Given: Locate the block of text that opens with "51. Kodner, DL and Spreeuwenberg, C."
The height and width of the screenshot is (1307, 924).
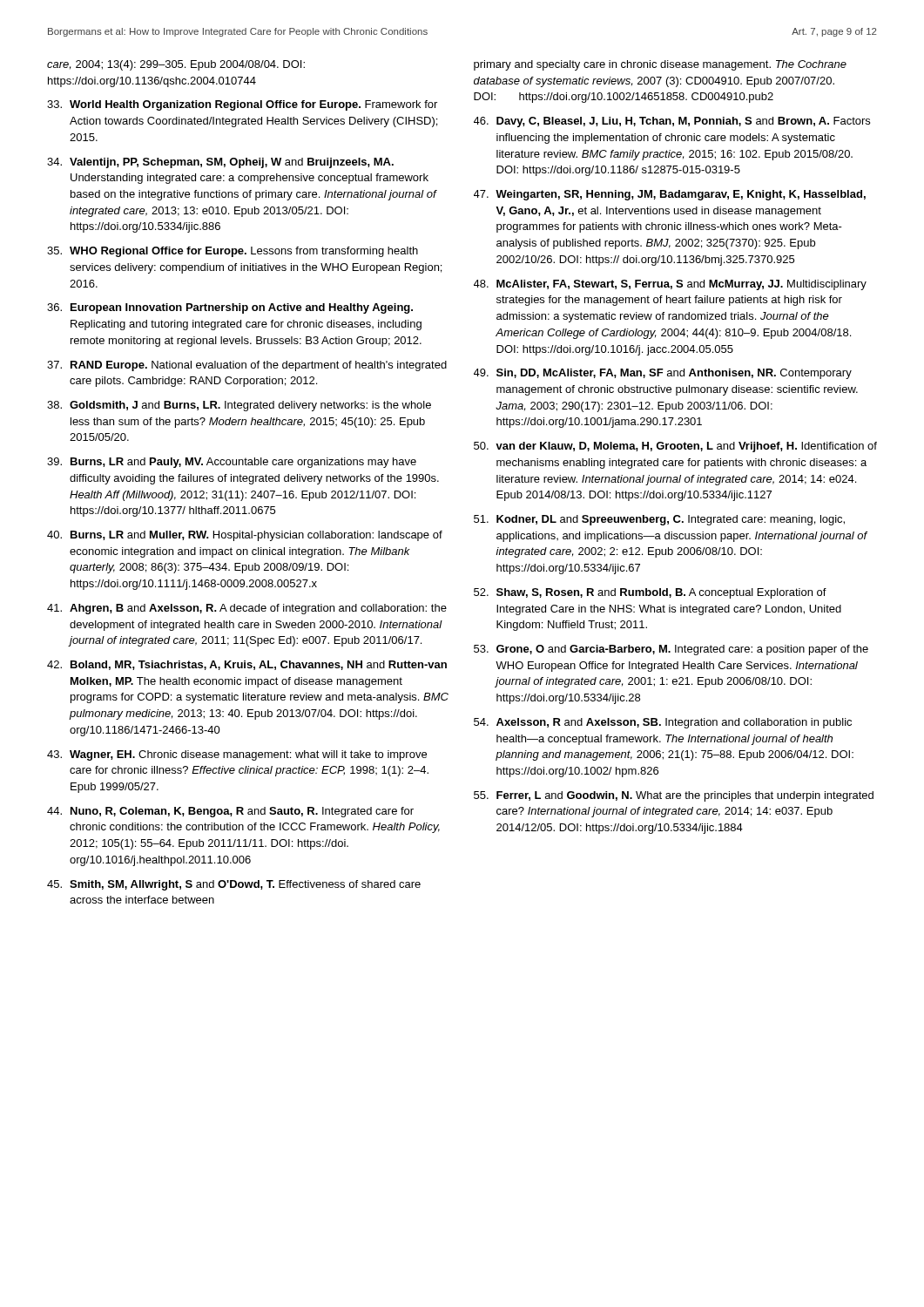Looking at the screenshot, I should click(x=675, y=544).
